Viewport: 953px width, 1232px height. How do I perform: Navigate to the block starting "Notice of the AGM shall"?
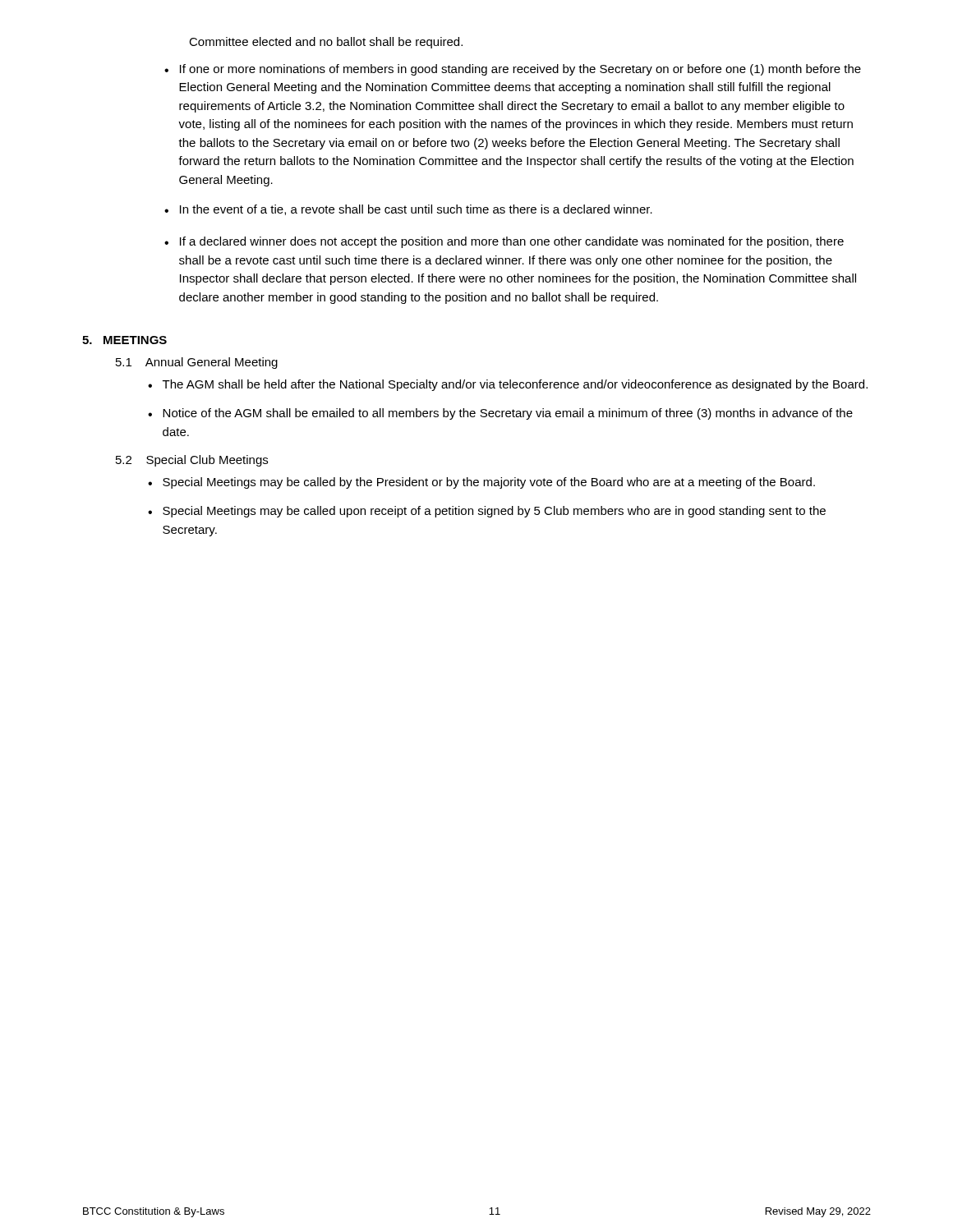(x=517, y=423)
